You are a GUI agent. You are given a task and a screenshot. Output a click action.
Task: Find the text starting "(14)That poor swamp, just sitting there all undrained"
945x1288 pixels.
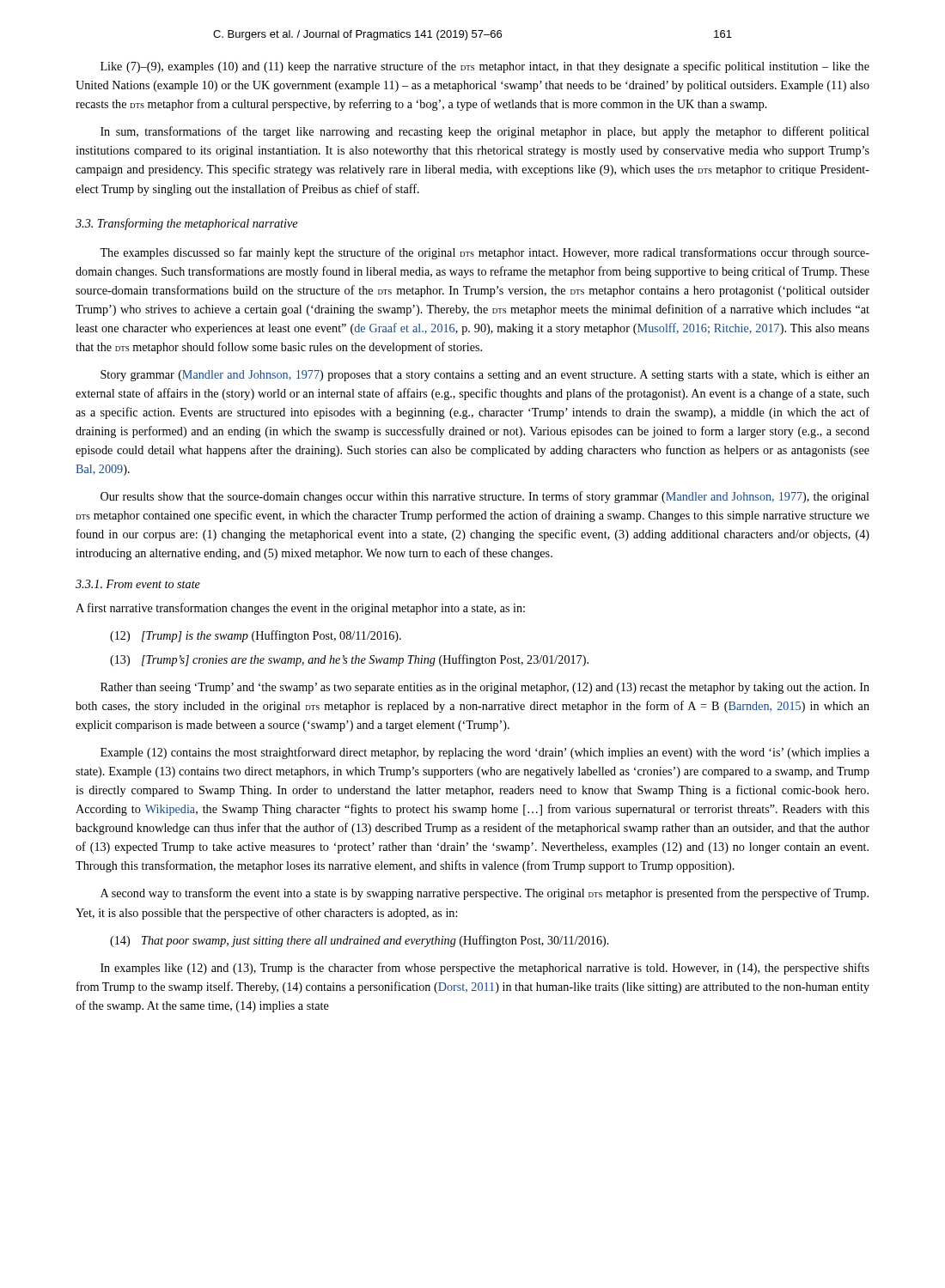click(486, 940)
